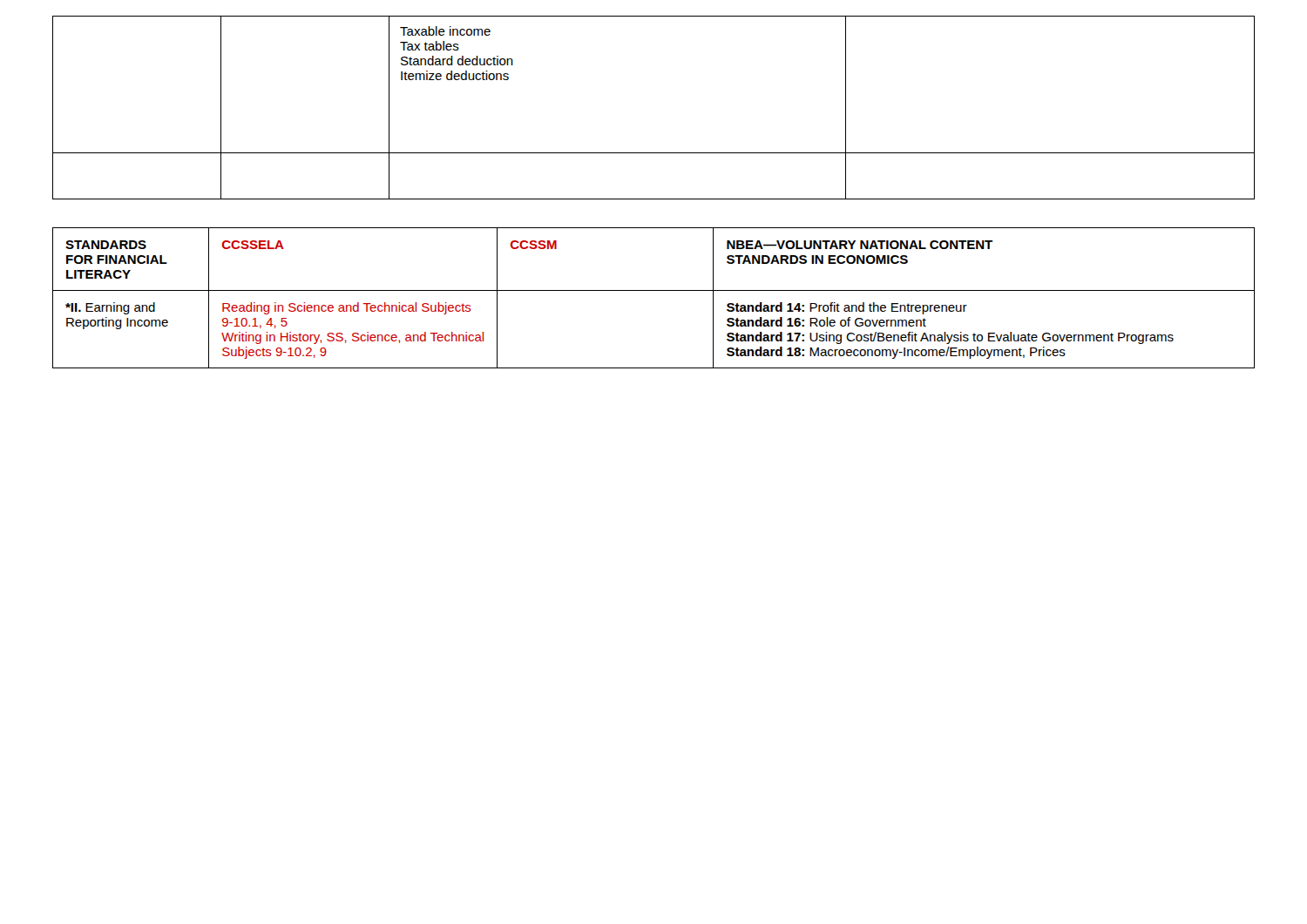The width and height of the screenshot is (1307, 924).
Task: Find the table that mentions "Taxable income Tax tables"
Action: (x=654, y=108)
